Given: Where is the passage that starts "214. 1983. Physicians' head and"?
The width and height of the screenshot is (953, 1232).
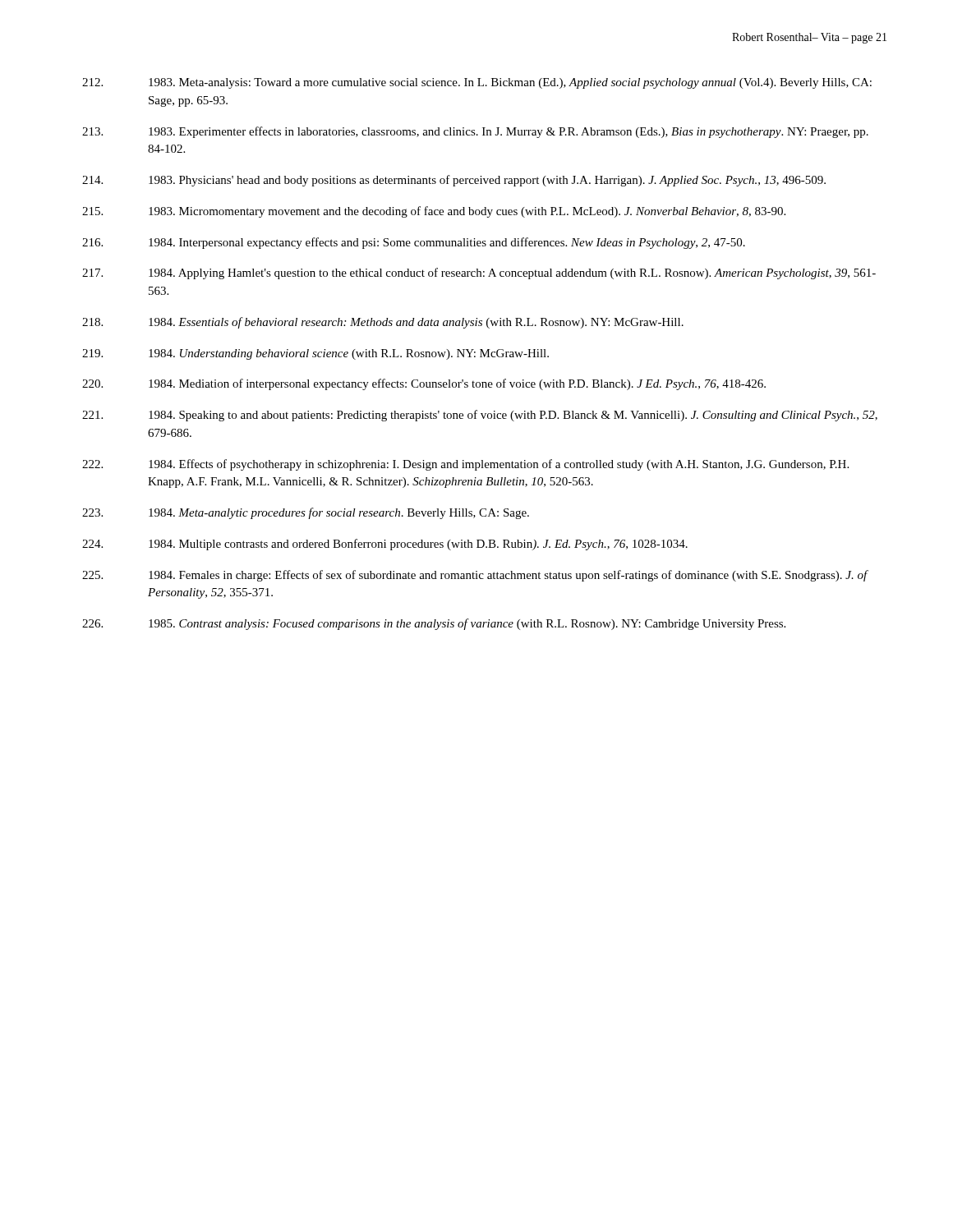Looking at the screenshot, I should [x=485, y=181].
